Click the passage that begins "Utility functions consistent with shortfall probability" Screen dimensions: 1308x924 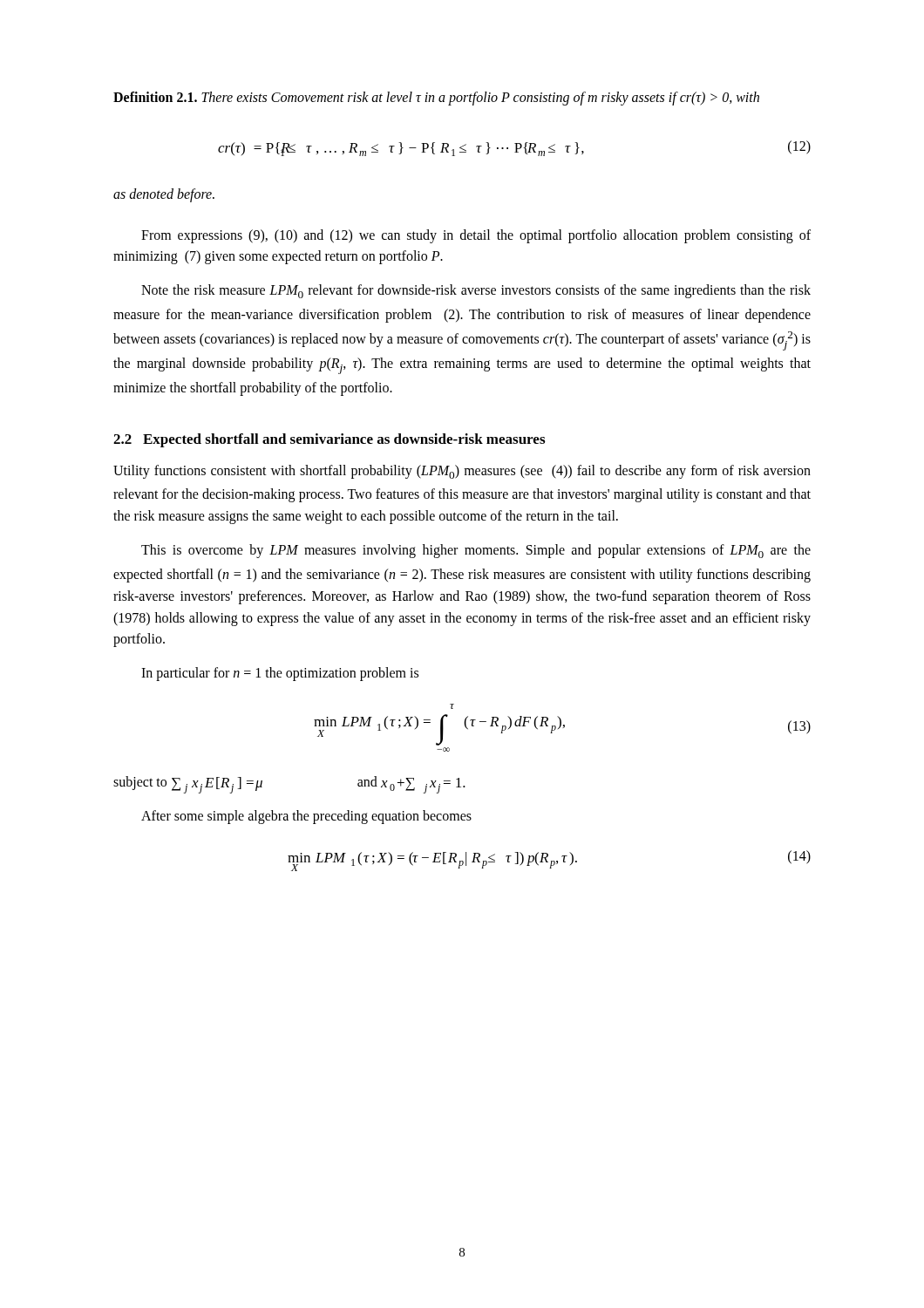[462, 493]
